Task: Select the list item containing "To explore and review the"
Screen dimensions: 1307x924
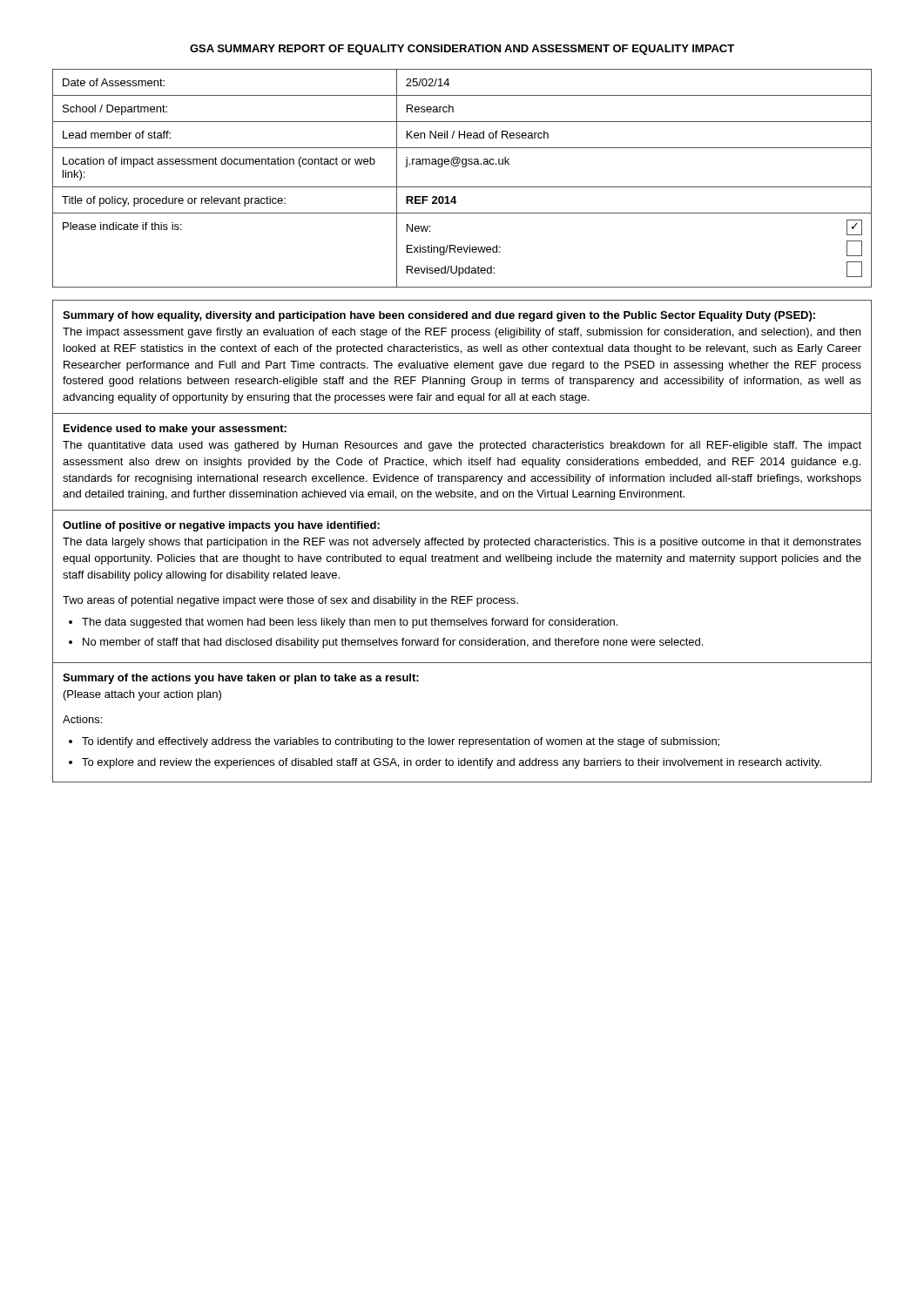Action: tap(452, 762)
